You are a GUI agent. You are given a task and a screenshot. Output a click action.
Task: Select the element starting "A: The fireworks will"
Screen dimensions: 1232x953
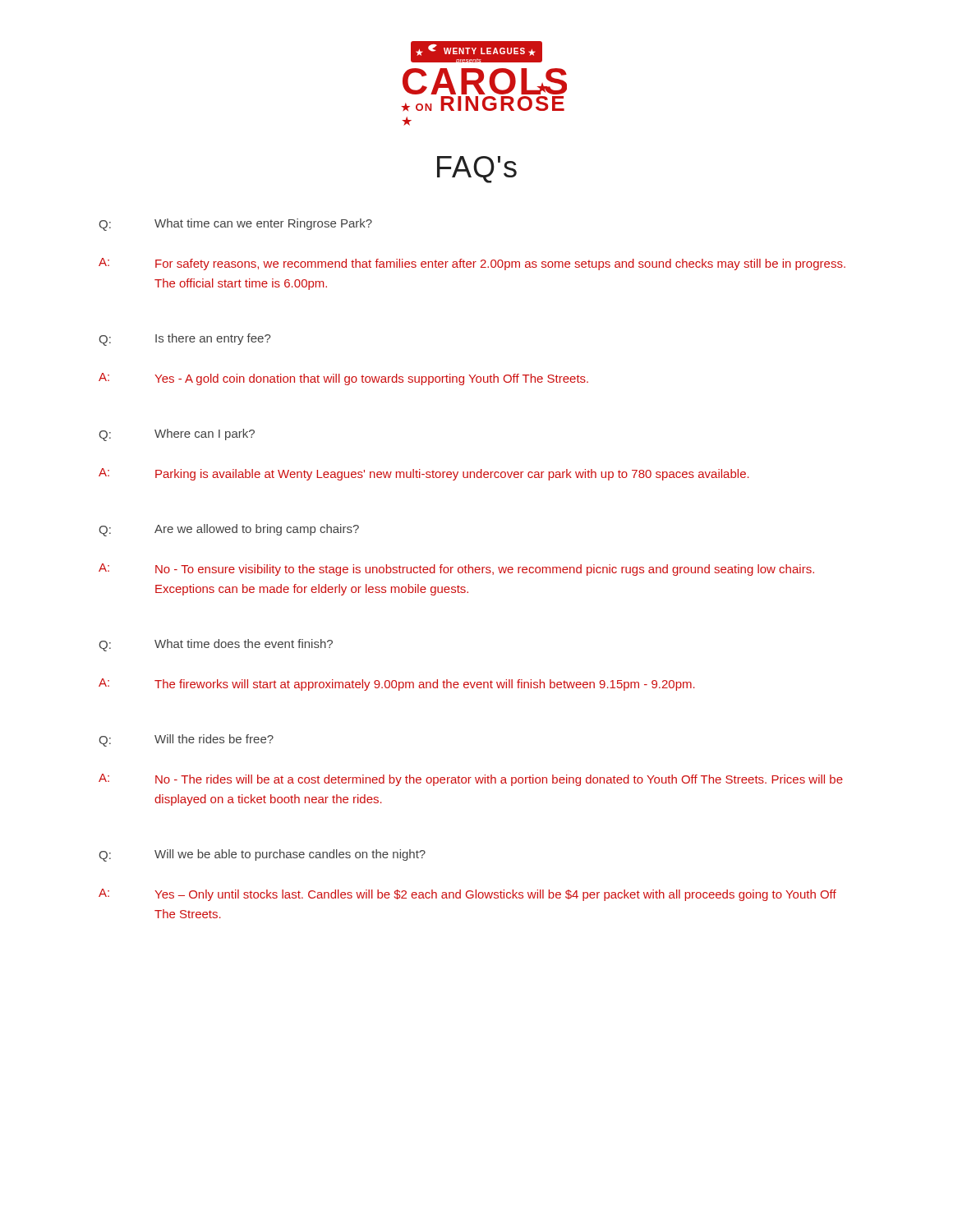(476, 684)
